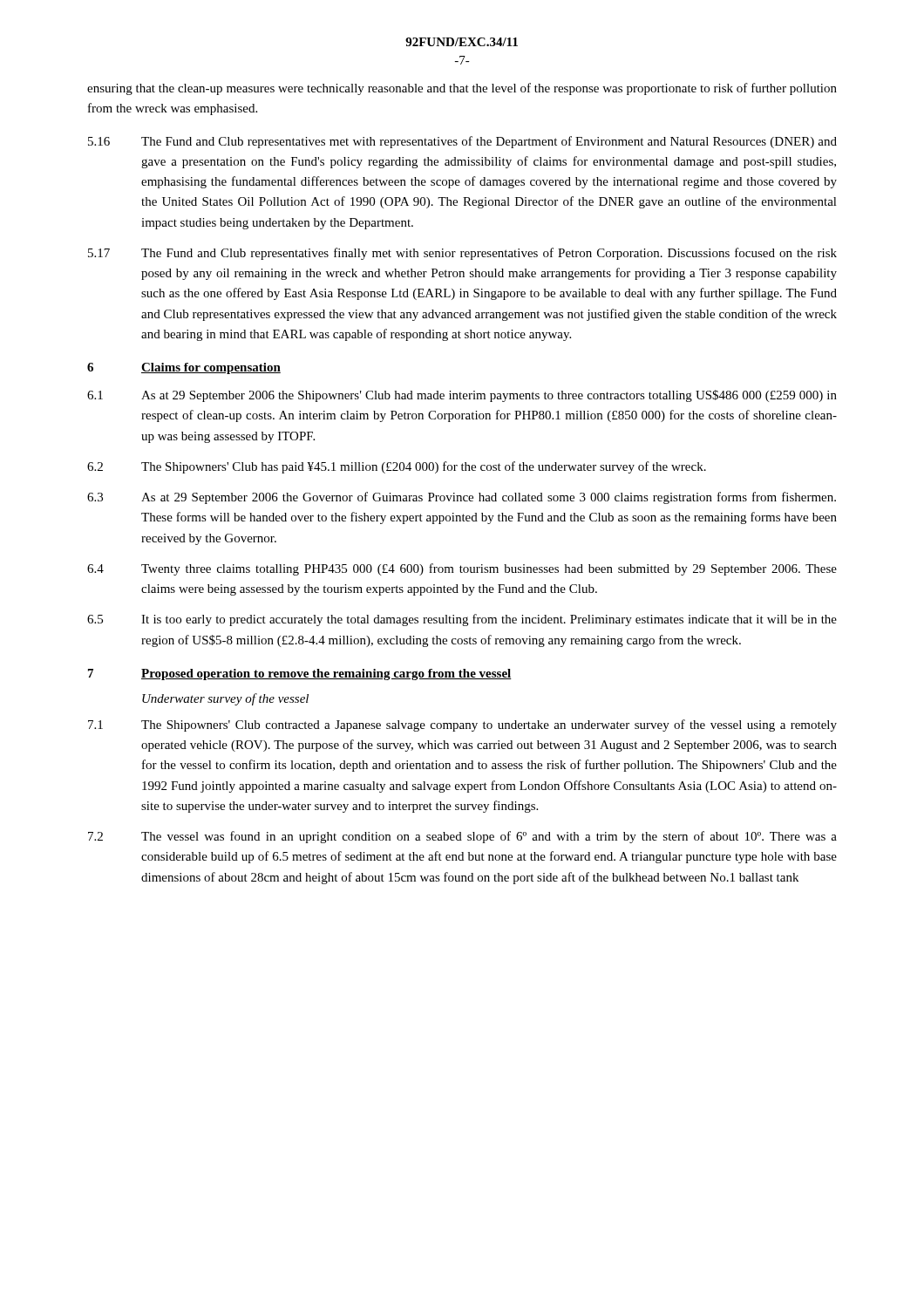Image resolution: width=924 pixels, height=1308 pixels.
Task: Locate the text block containing "2 The vessel was"
Action: tap(462, 857)
